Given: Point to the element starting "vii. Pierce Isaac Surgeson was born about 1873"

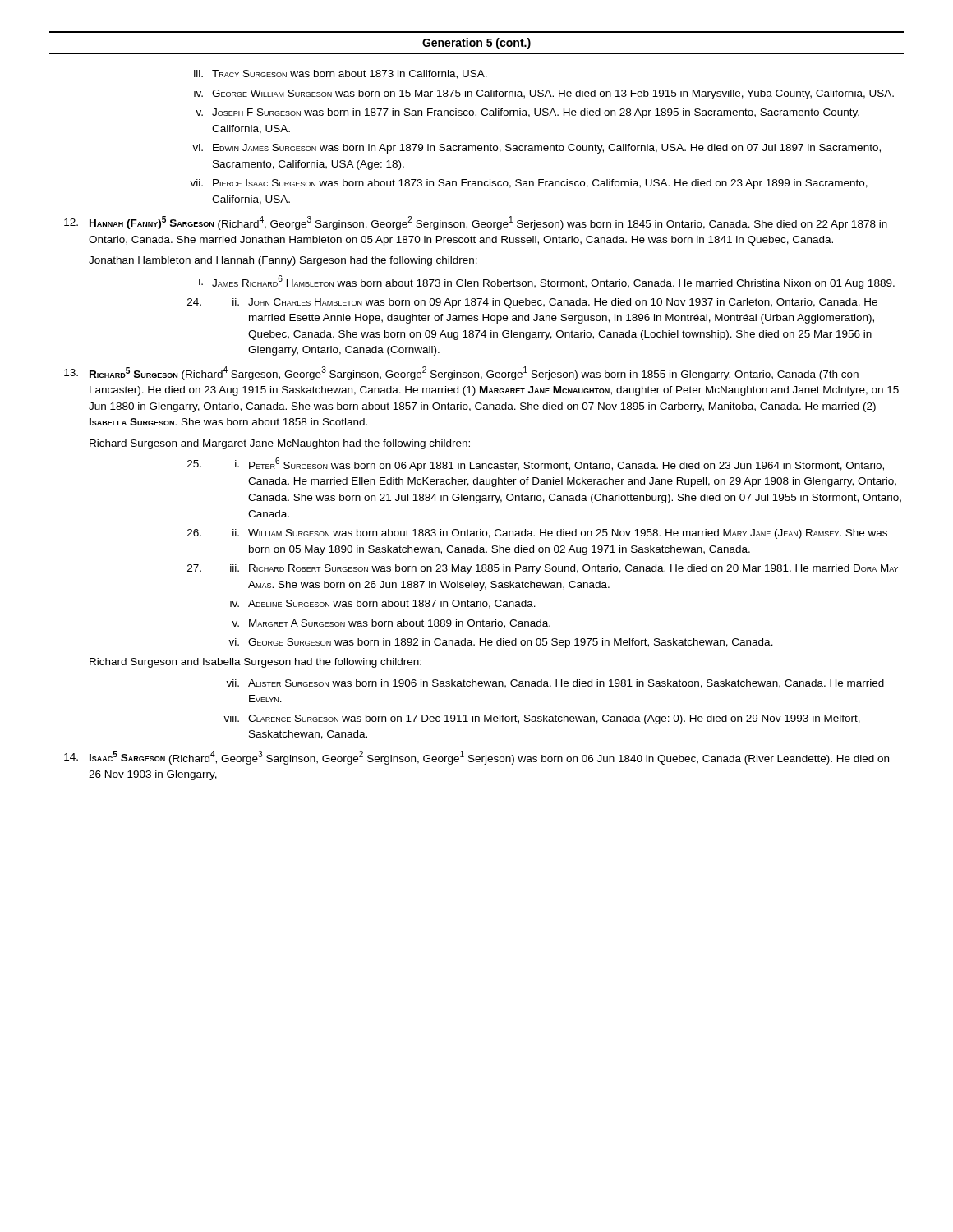Looking at the screenshot, I should click(538, 191).
